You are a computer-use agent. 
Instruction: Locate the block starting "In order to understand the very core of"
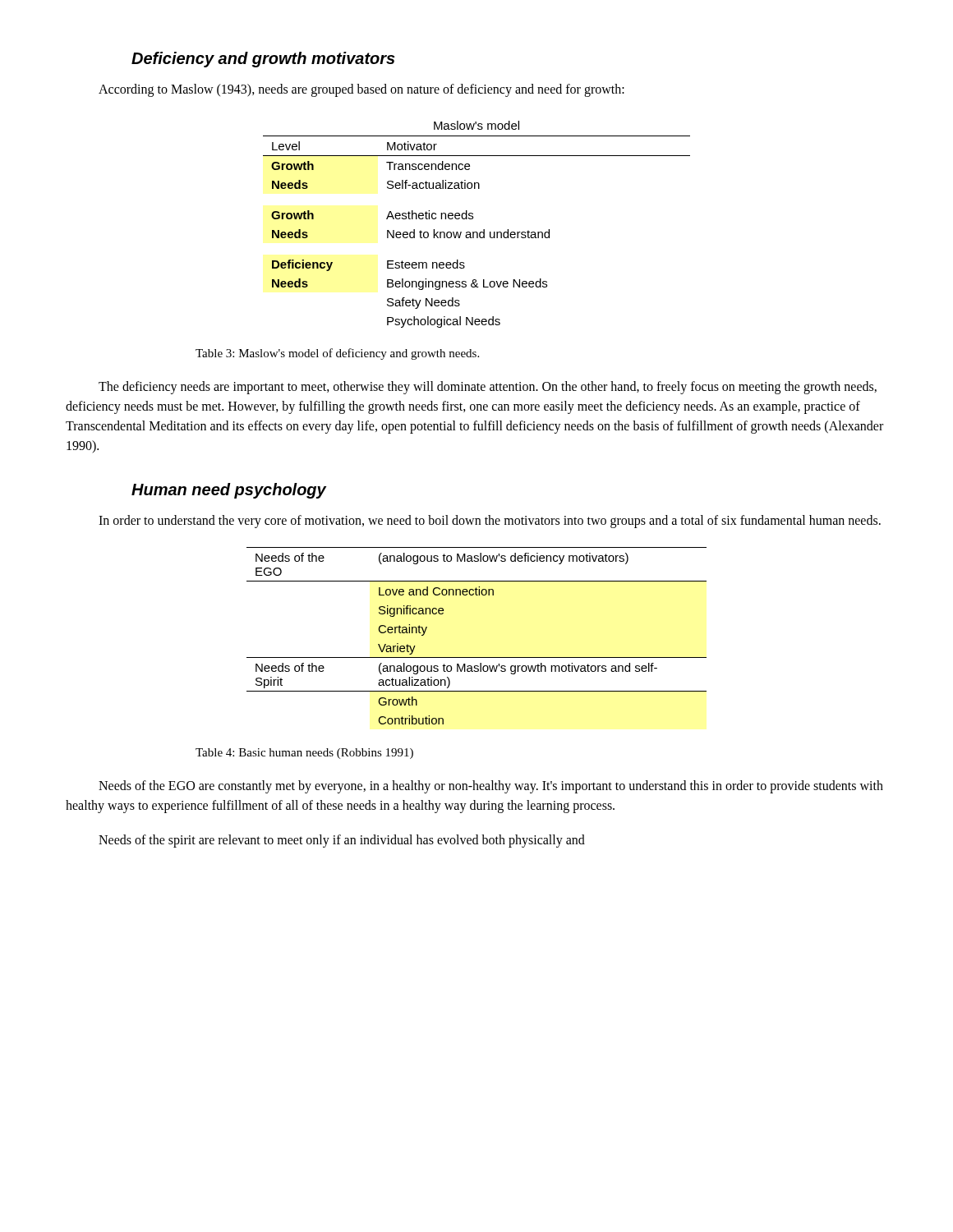click(490, 520)
